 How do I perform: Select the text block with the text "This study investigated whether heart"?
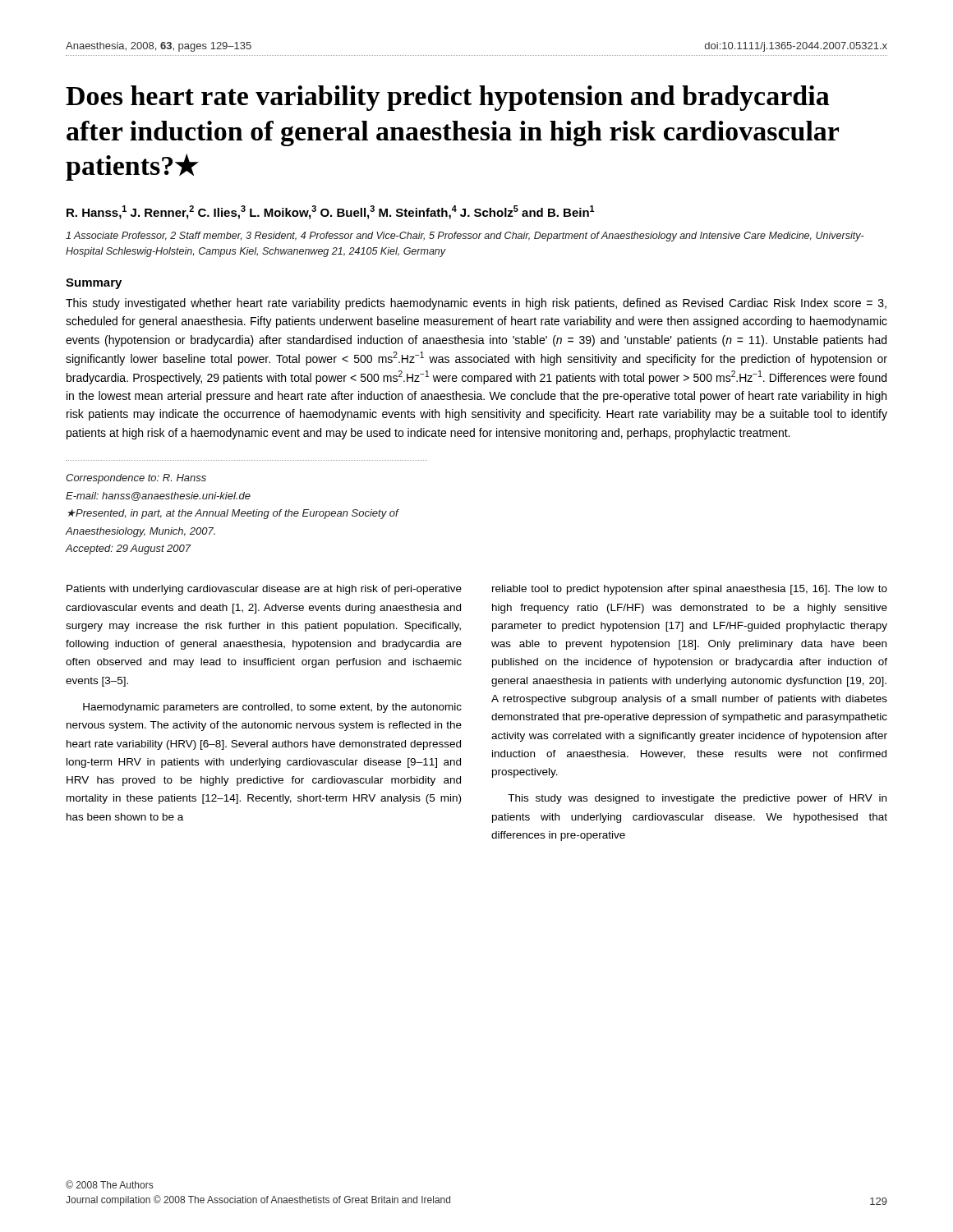(476, 368)
